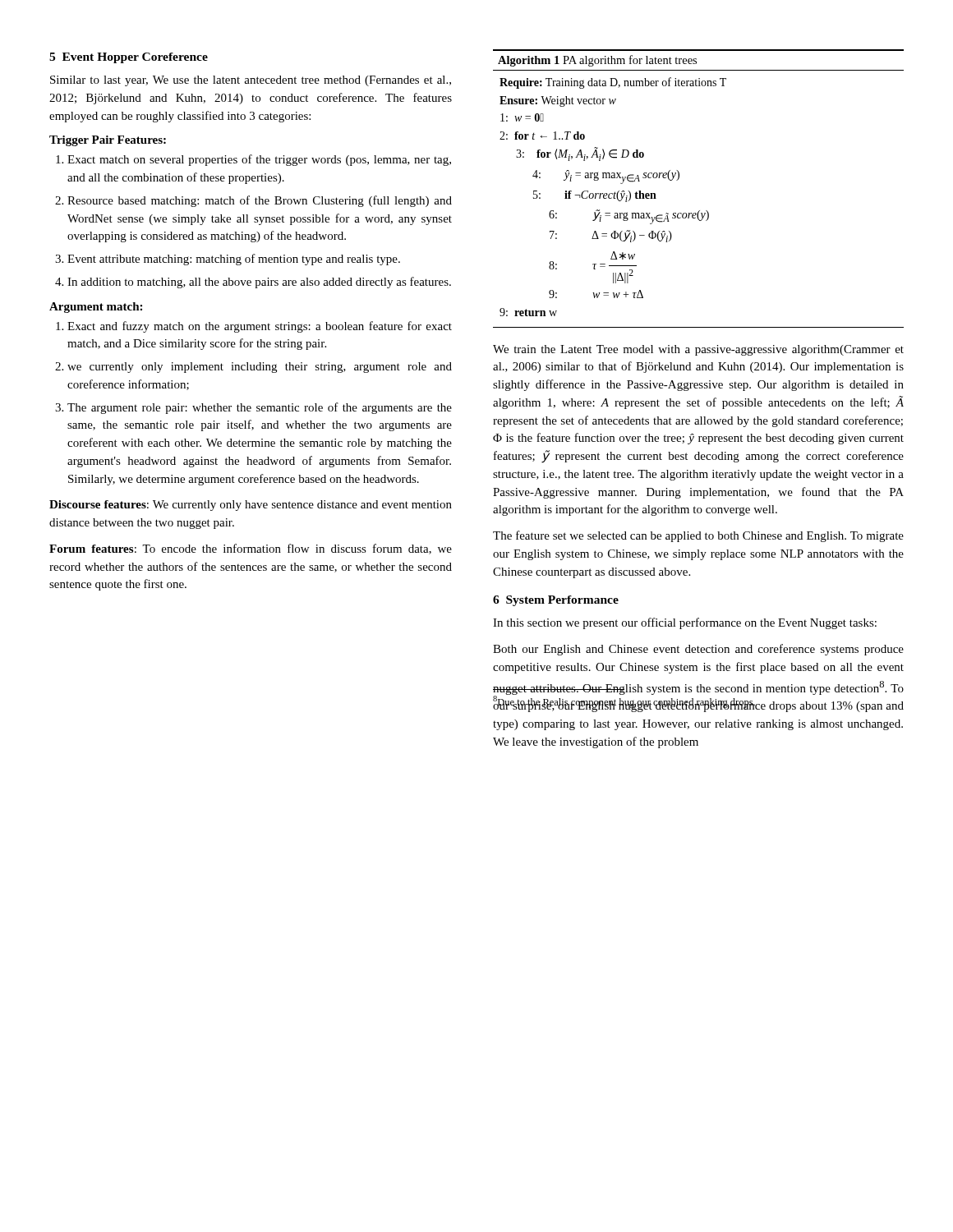Find the block on this page that starts "In addition to matching,"
The height and width of the screenshot is (1232, 953).
pyautogui.click(x=260, y=282)
